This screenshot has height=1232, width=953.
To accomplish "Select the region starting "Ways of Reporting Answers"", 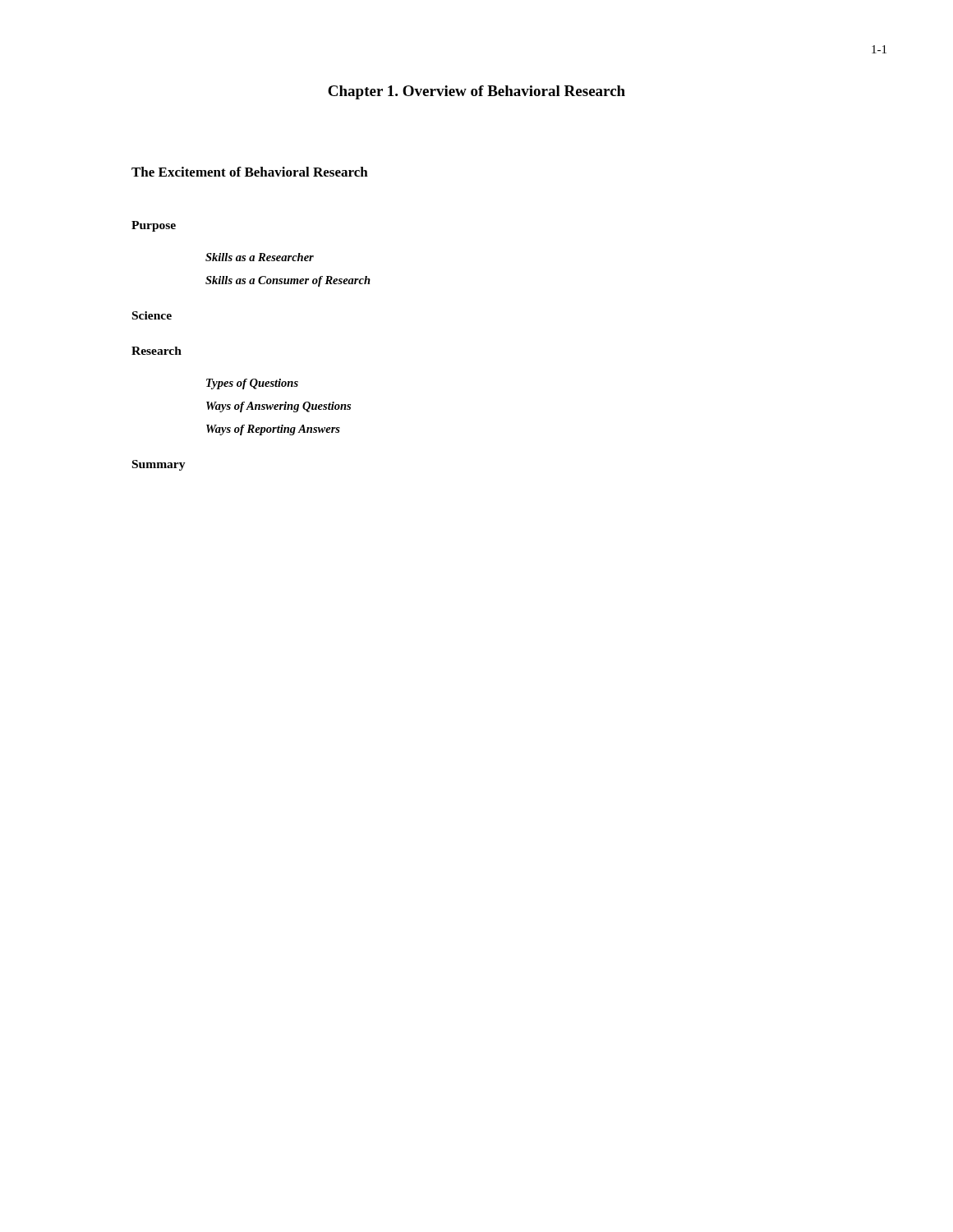I will (x=273, y=429).
